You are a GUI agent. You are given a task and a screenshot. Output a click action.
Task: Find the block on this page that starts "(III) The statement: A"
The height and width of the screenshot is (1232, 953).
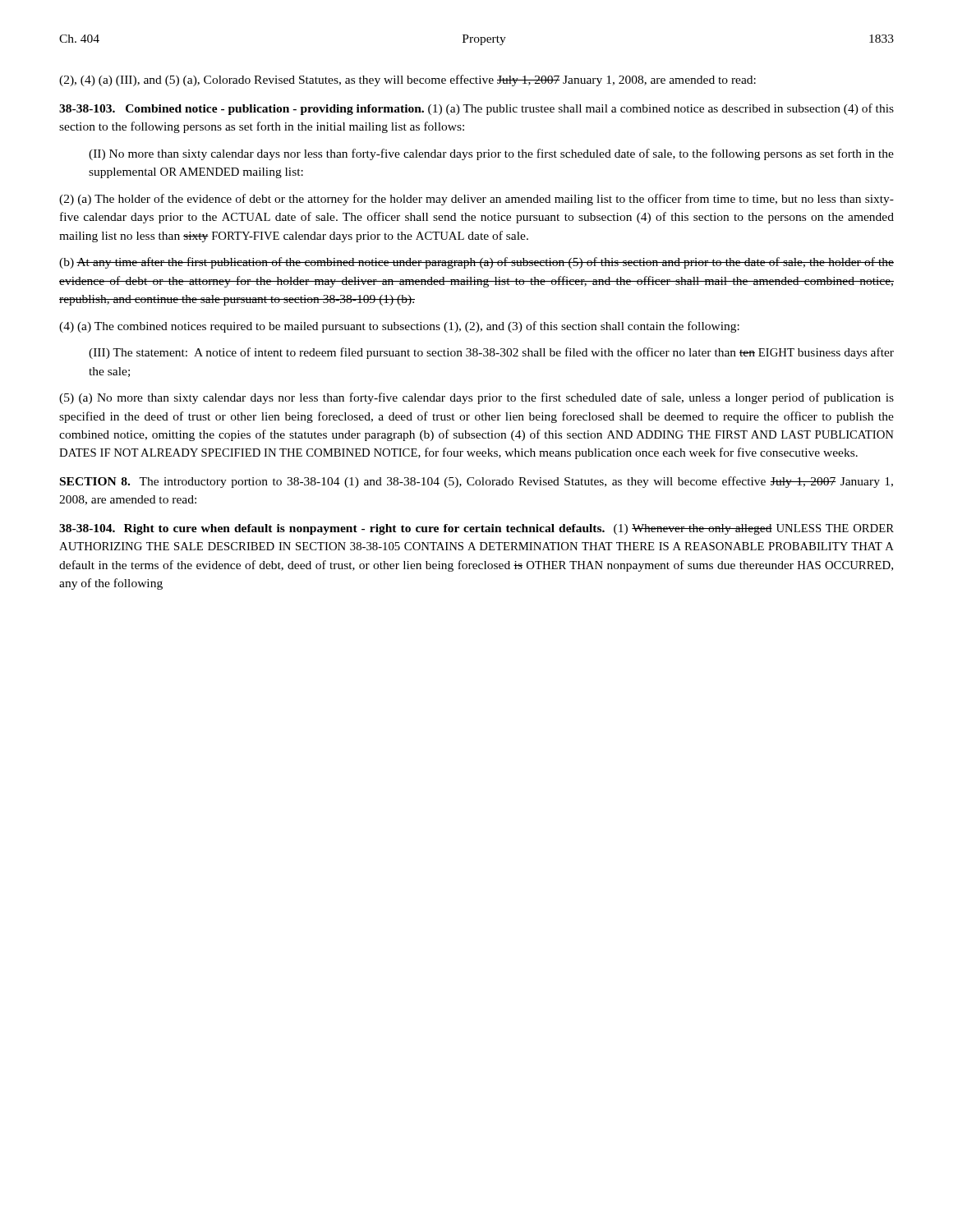491,362
